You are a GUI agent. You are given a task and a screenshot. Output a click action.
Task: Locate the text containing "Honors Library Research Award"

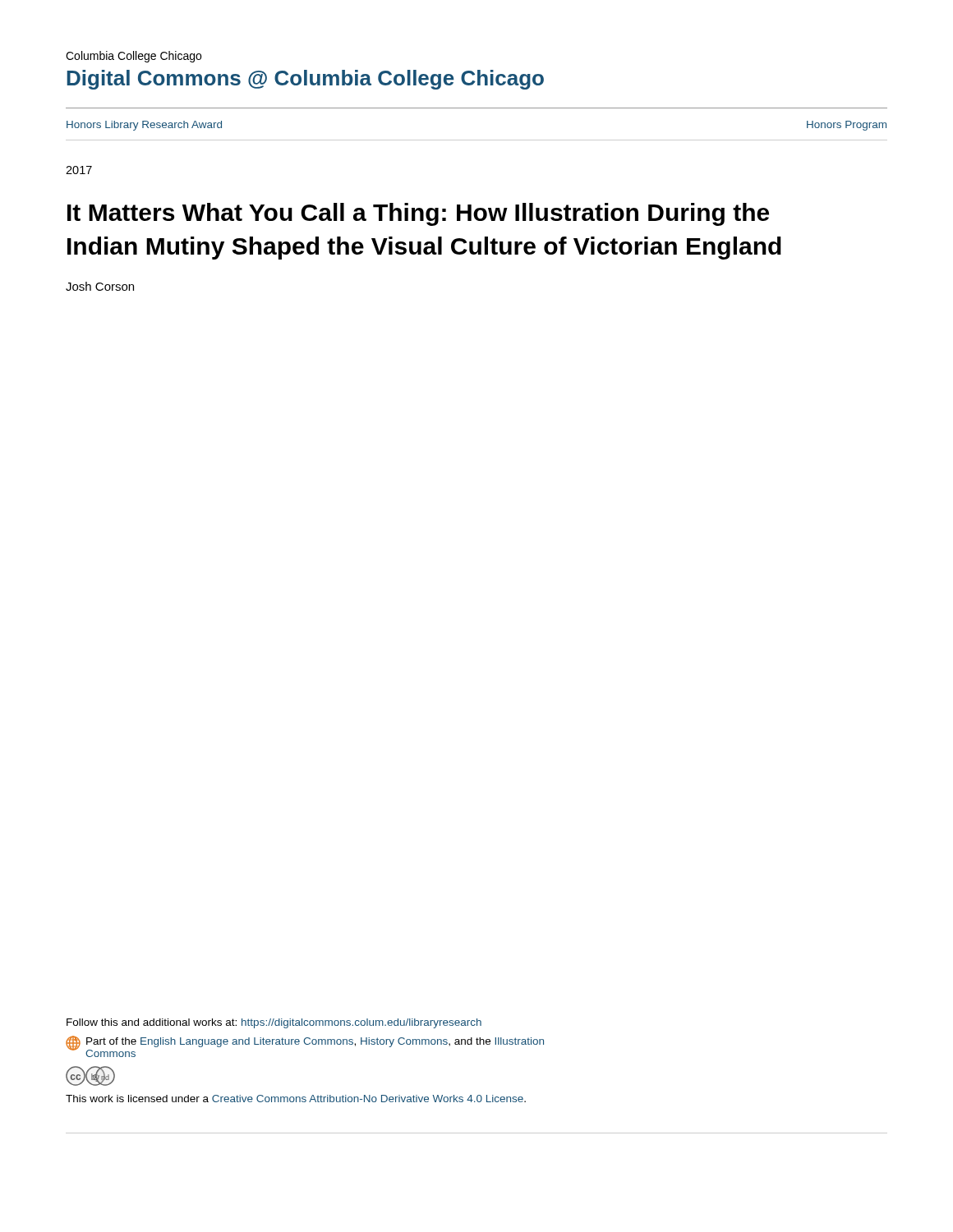pos(144,124)
